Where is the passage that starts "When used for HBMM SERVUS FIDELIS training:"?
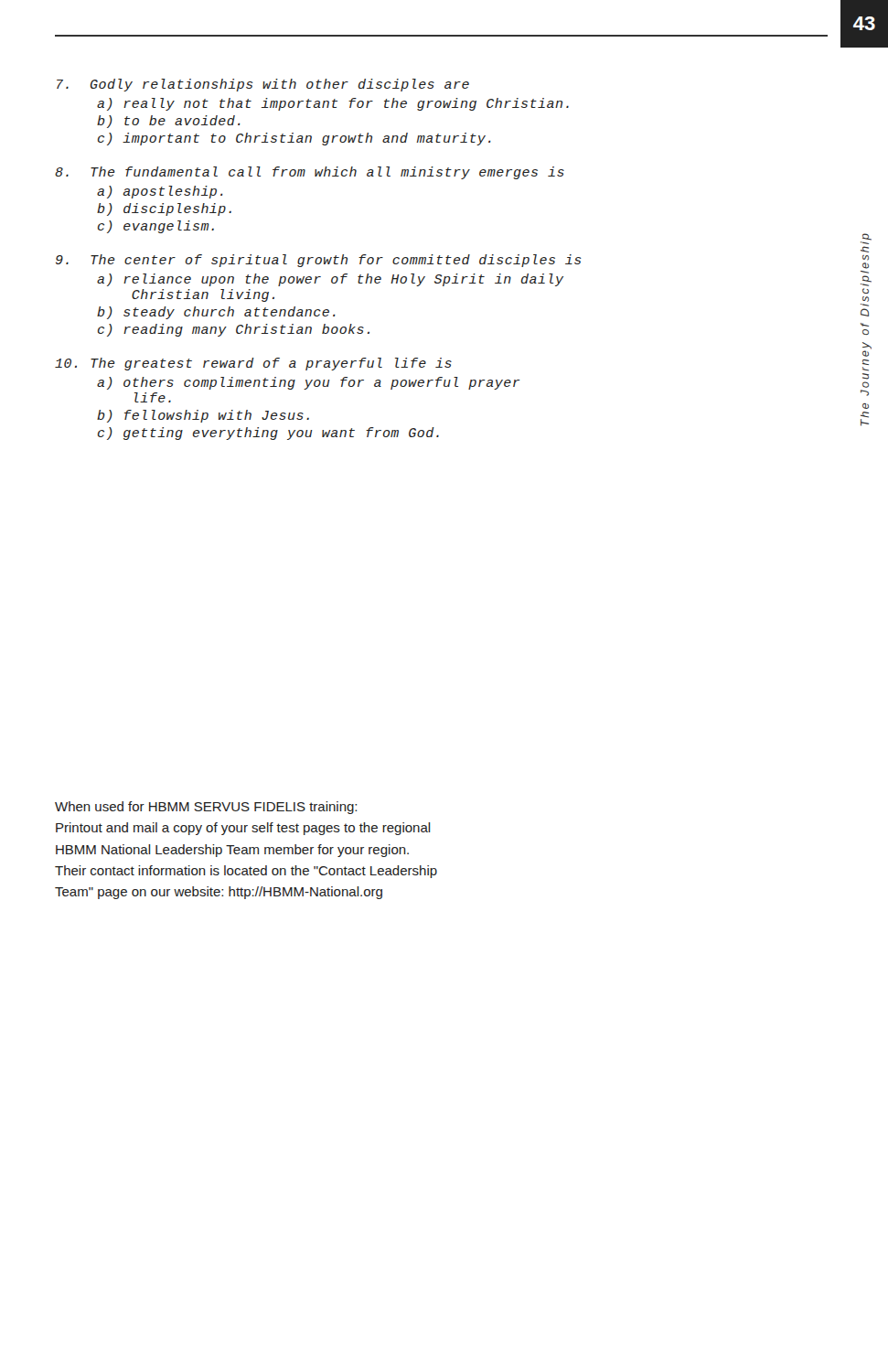The image size is (888, 1372). tap(246, 849)
